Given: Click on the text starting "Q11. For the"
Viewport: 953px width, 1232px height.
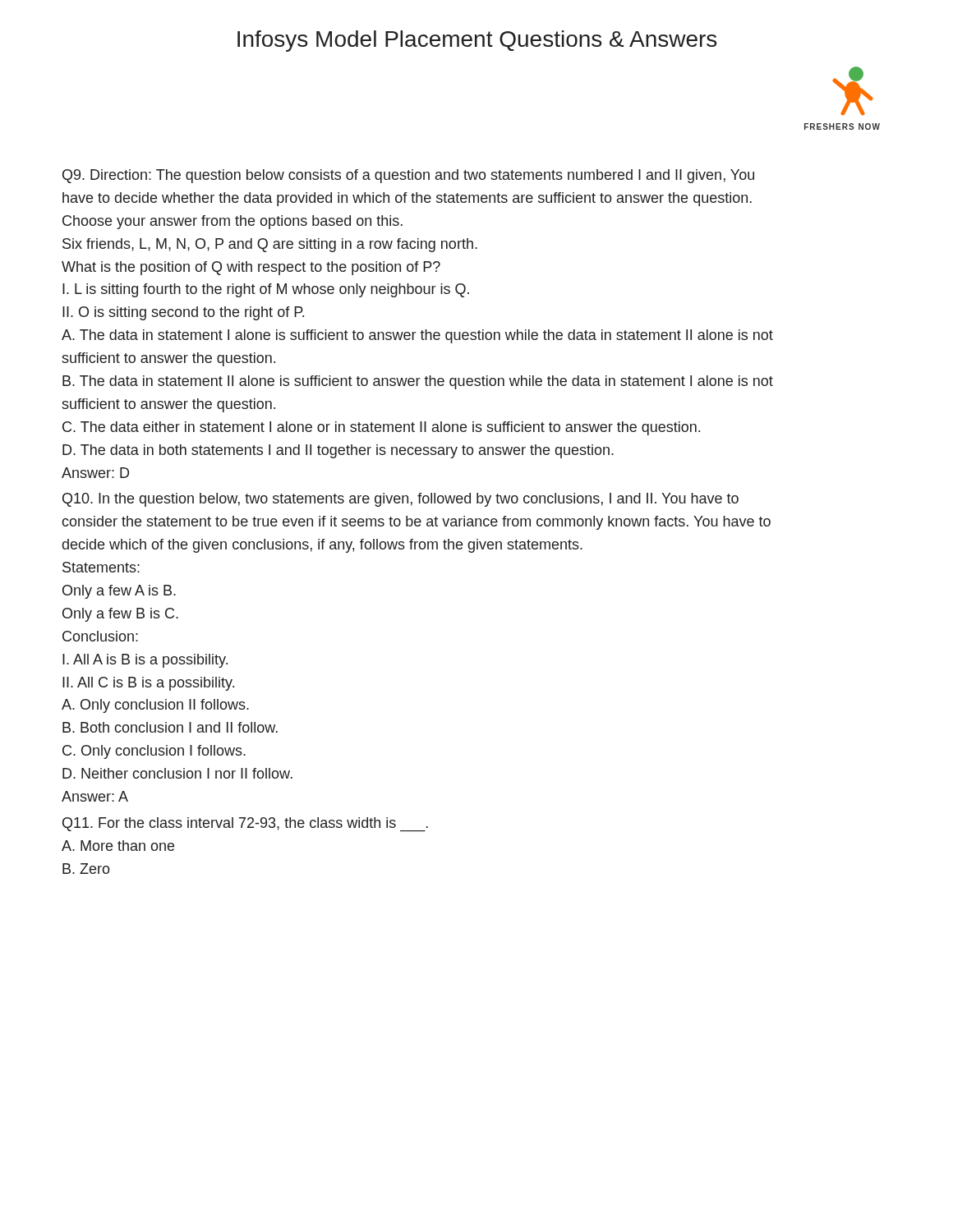Looking at the screenshot, I should [x=245, y=825].
